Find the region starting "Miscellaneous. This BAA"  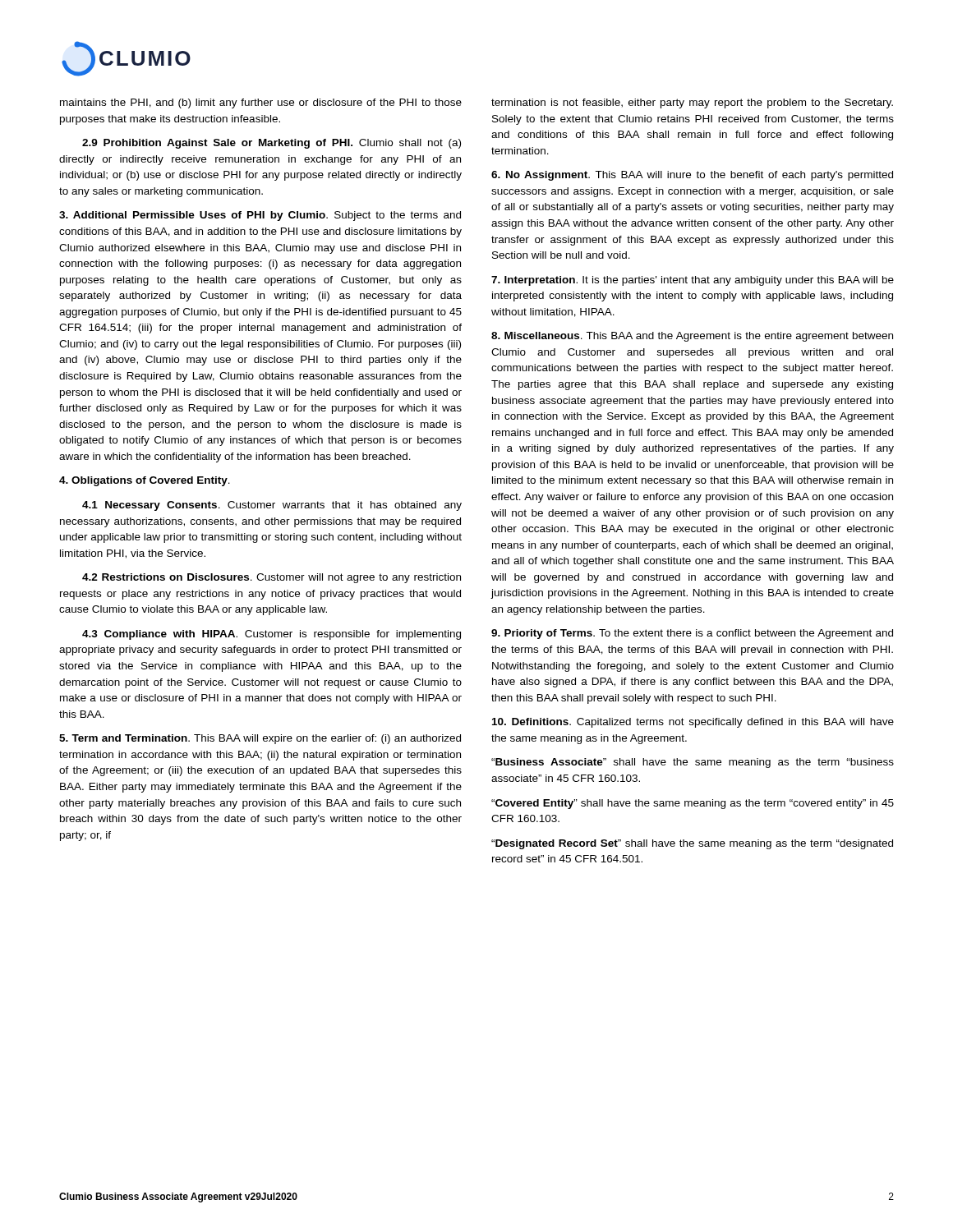pyautogui.click(x=693, y=473)
